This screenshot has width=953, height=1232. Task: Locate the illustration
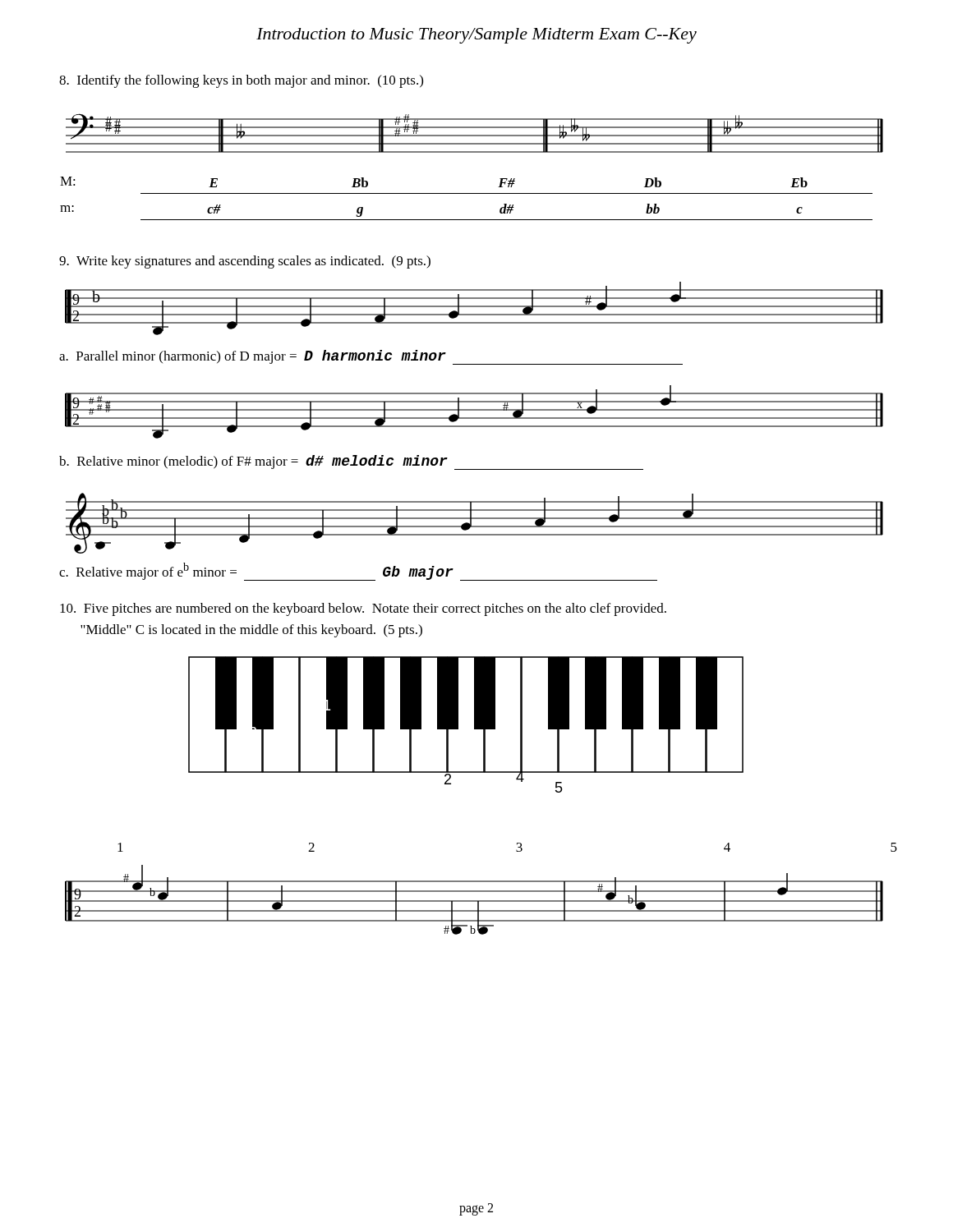tap(468, 735)
